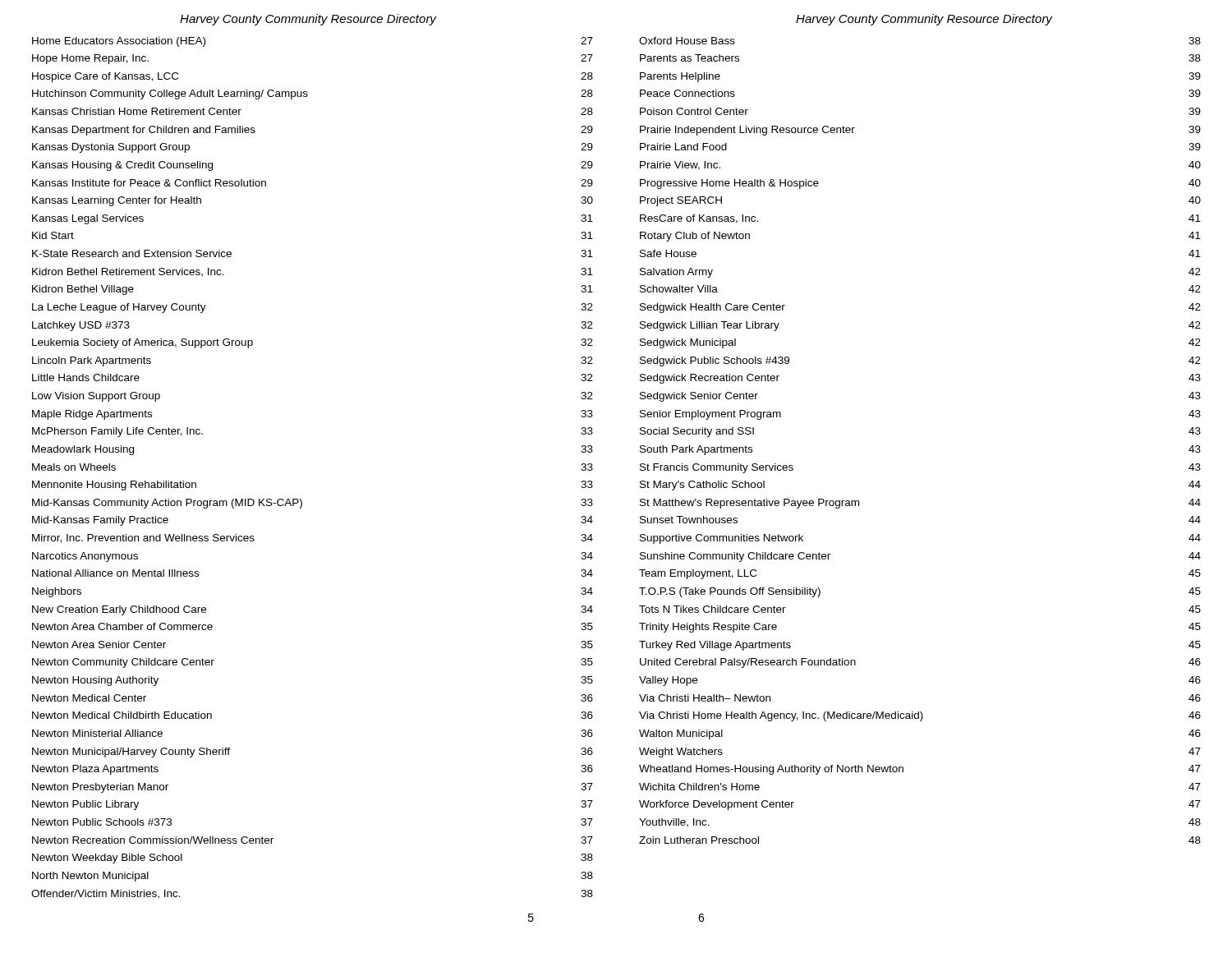Point to "Narcotics Anonymous34"
Viewport: 1232px width, 953px height.
click(83, 557)
